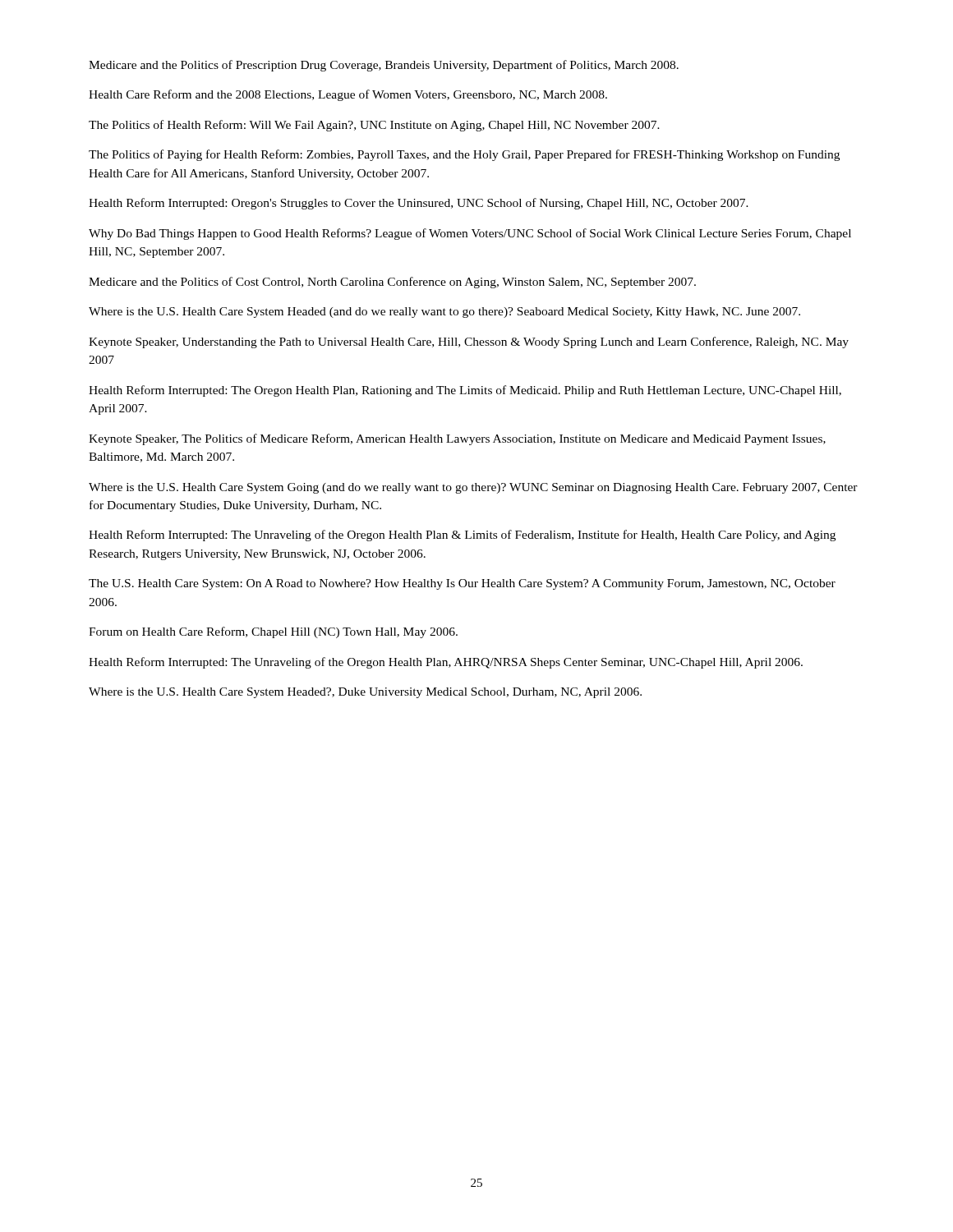The image size is (953, 1232).
Task: Point to the passage starting "Forum on Health Care Reform, Chapel Hill"
Action: click(273, 631)
